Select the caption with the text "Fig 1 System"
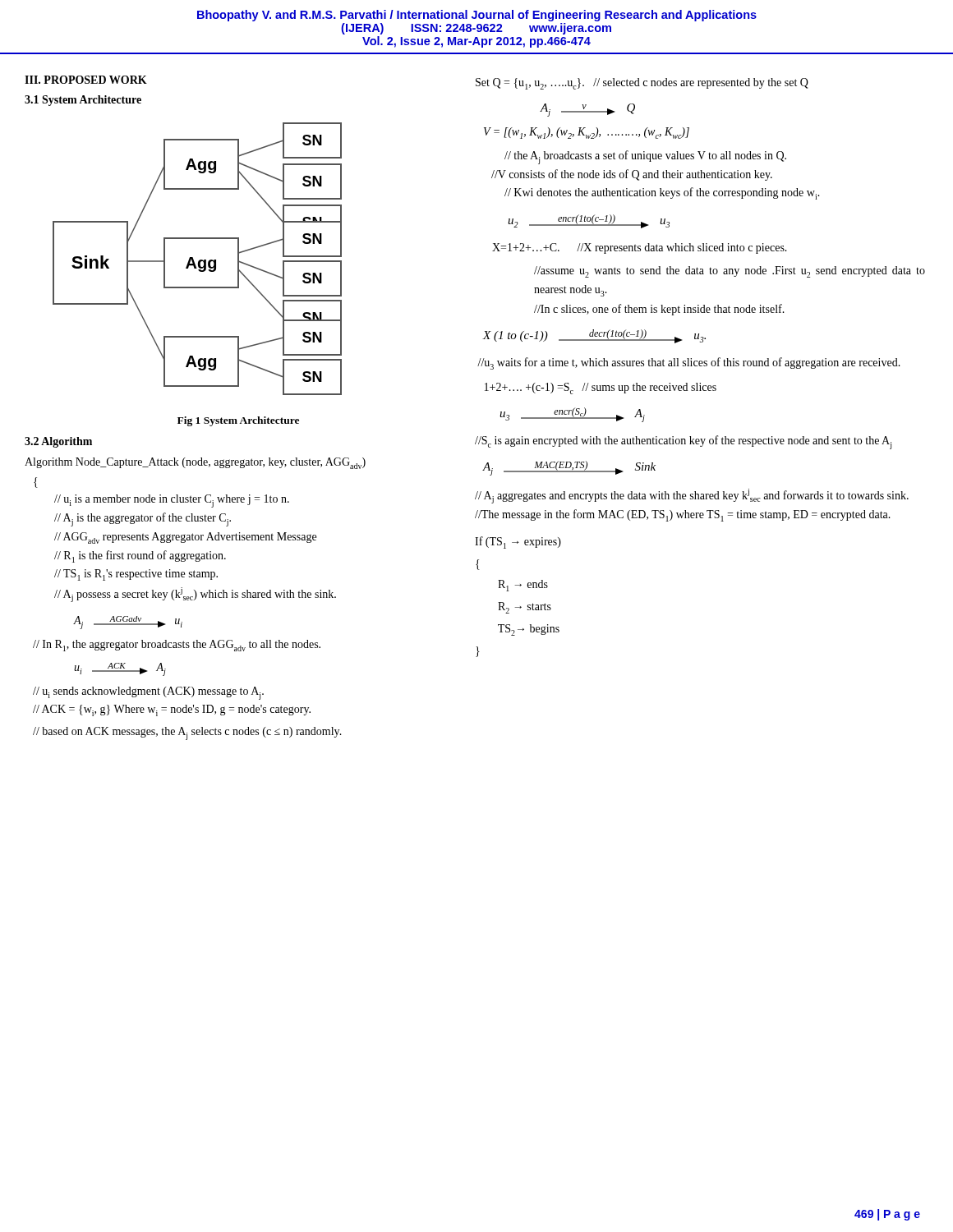This screenshot has width=953, height=1232. 238,420
